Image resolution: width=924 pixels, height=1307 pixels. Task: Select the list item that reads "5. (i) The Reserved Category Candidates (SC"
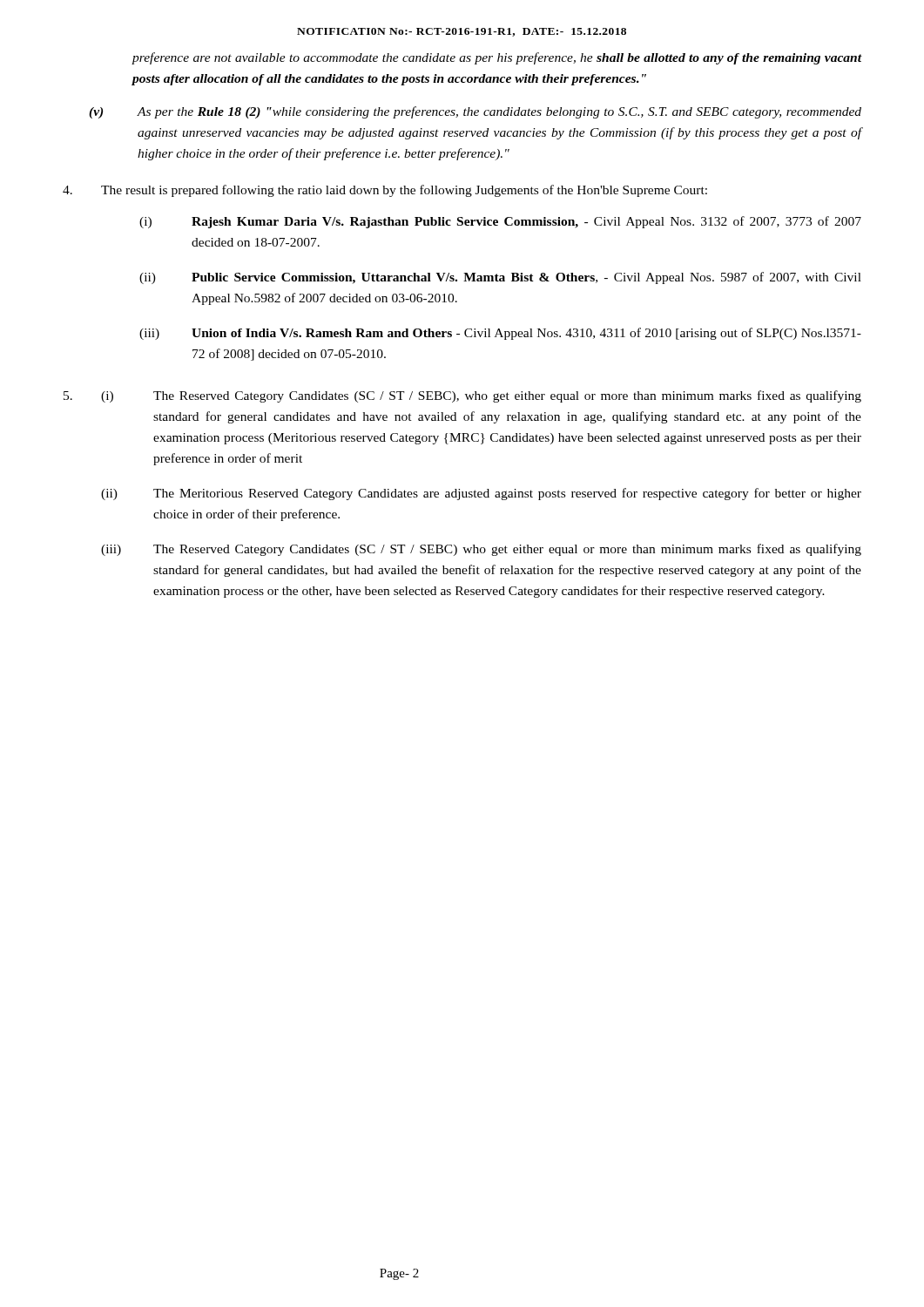point(462,500)
